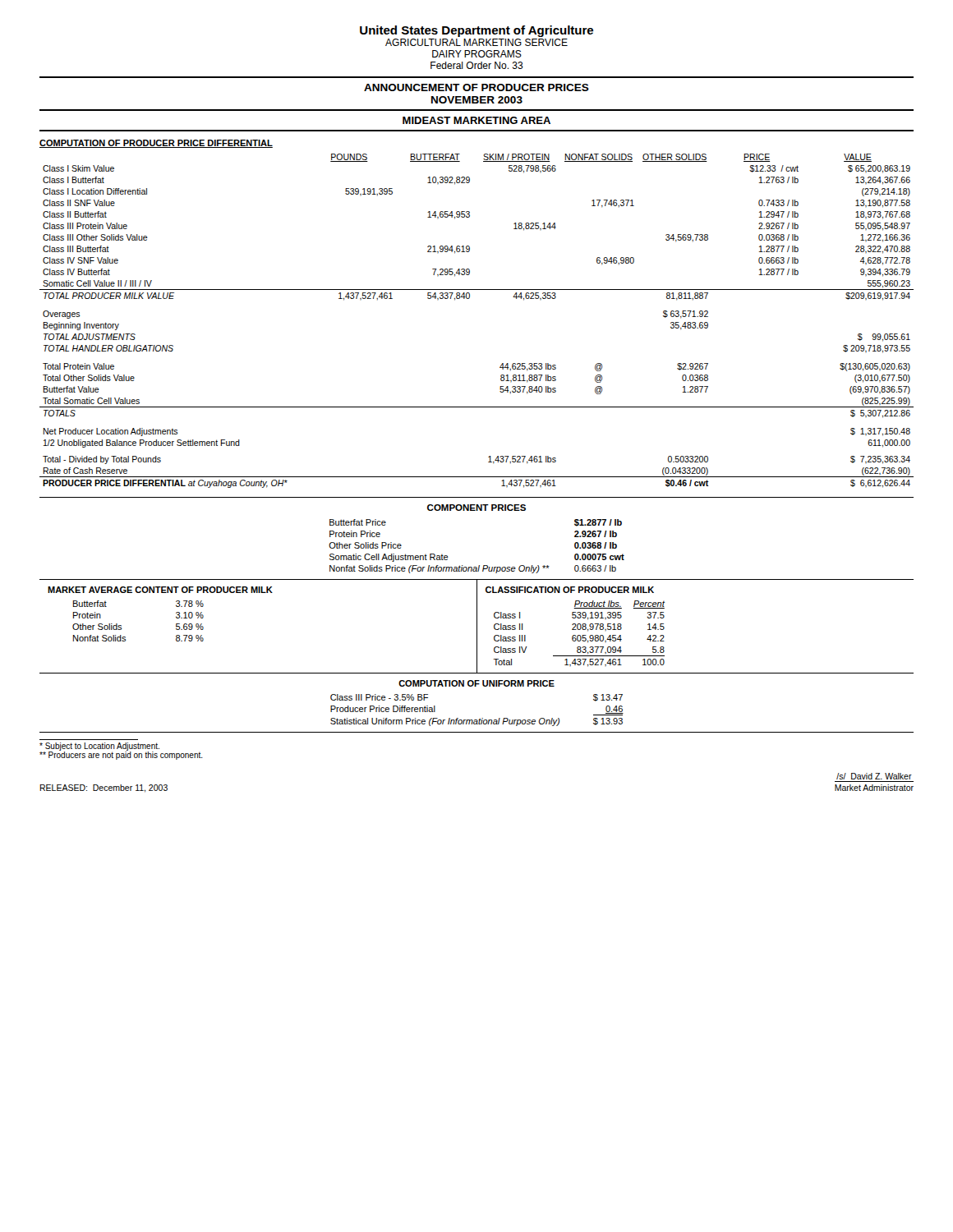
Task: Select the element starting "CLASSIFICATION OF PRODUCER MILK"
Action: click(x=570, y=590)
